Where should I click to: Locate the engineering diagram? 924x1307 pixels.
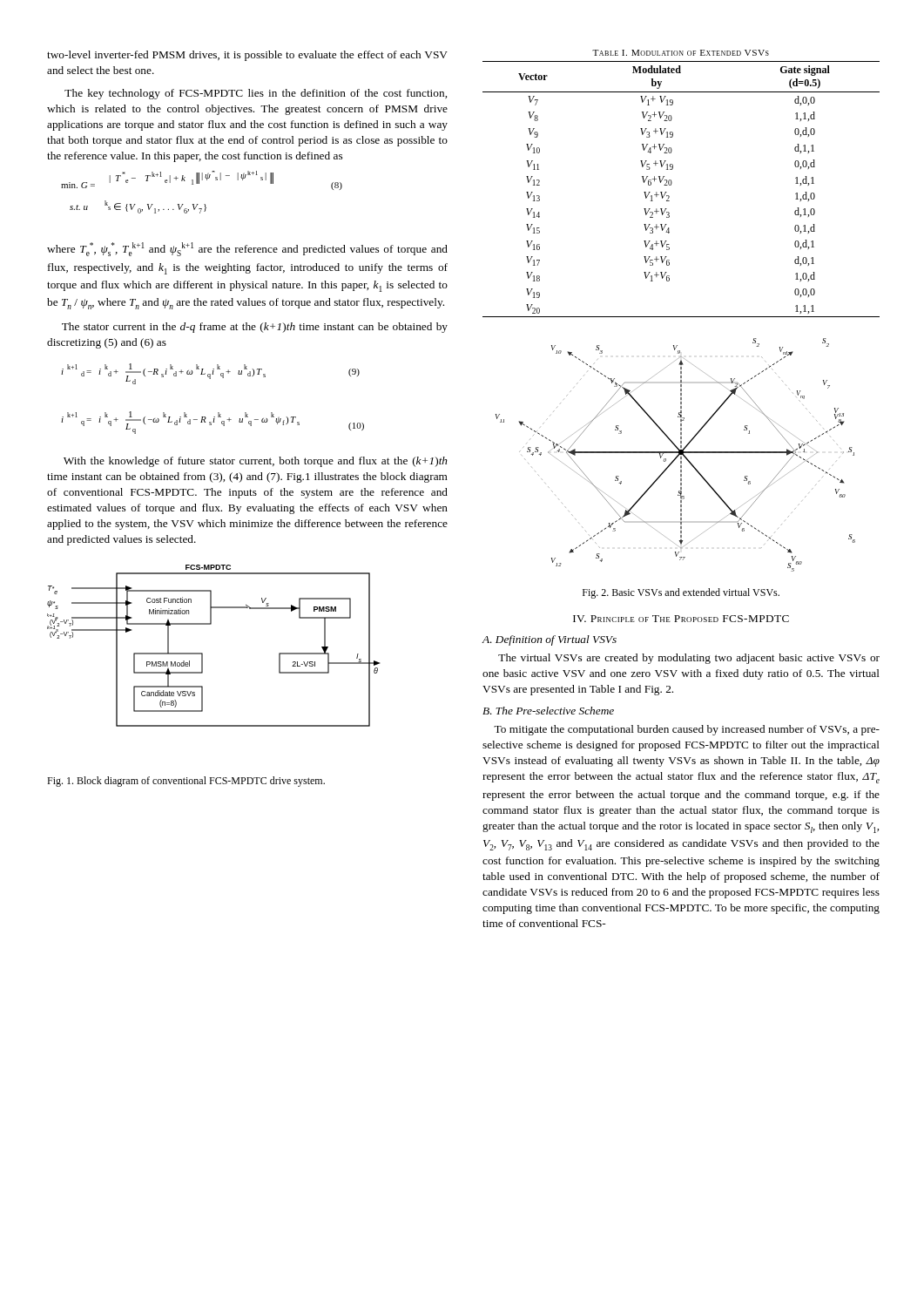[681, 454]
